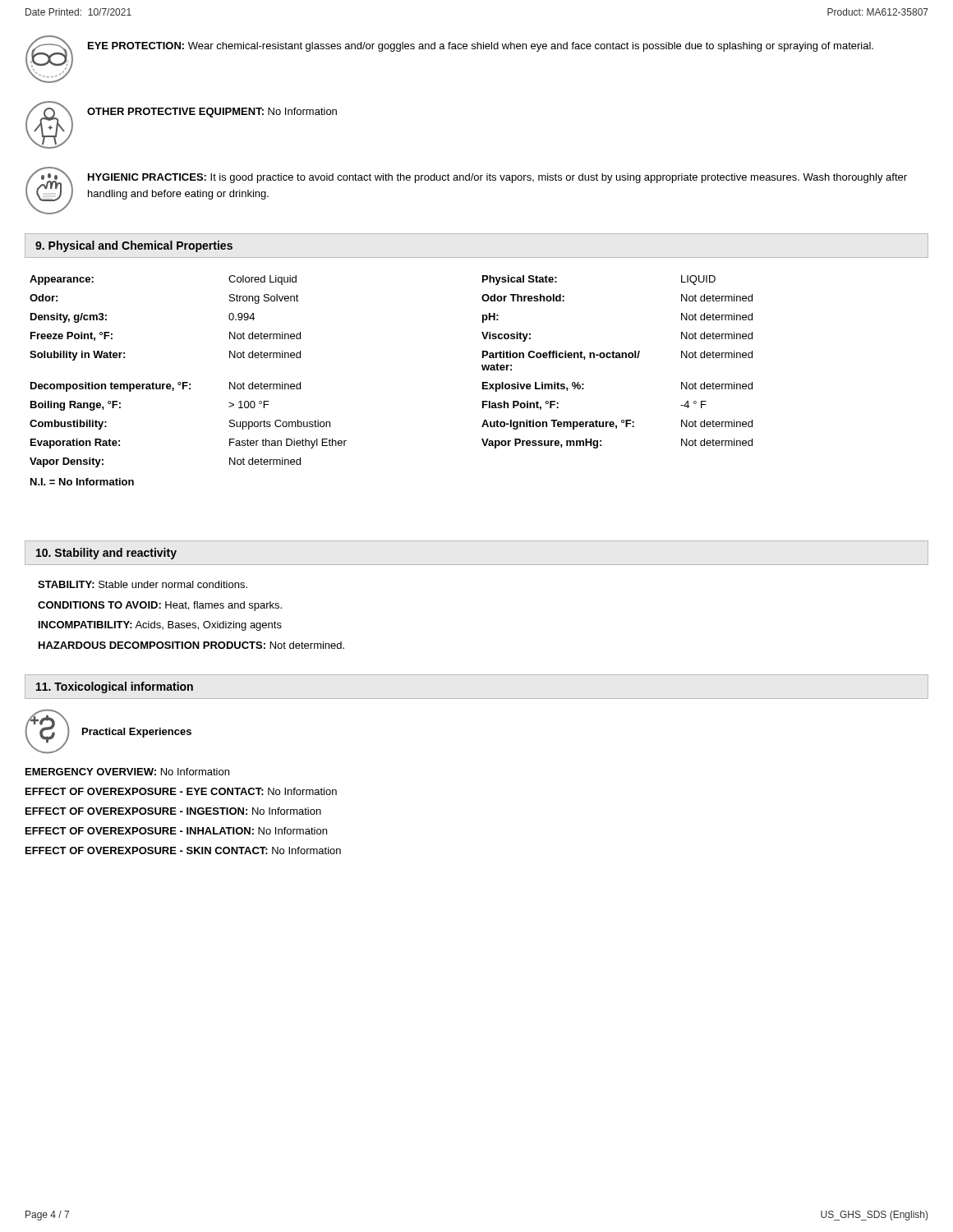
Task: Navigate to the region starting "INCOMPATIBILITY: Acids, Bases, Oxidizing agents"
Action: (160, 625)
